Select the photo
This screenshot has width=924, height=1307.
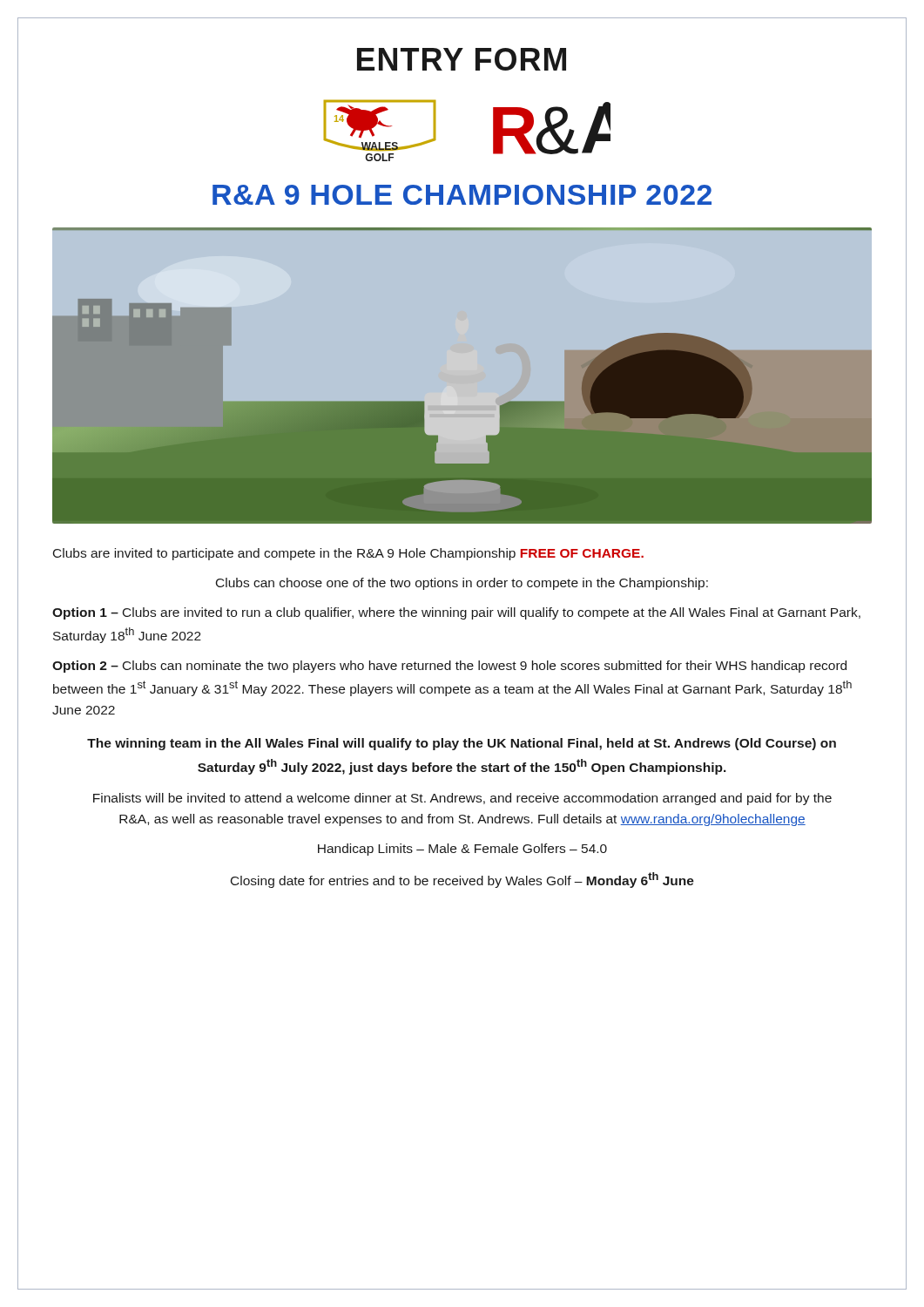462,376
